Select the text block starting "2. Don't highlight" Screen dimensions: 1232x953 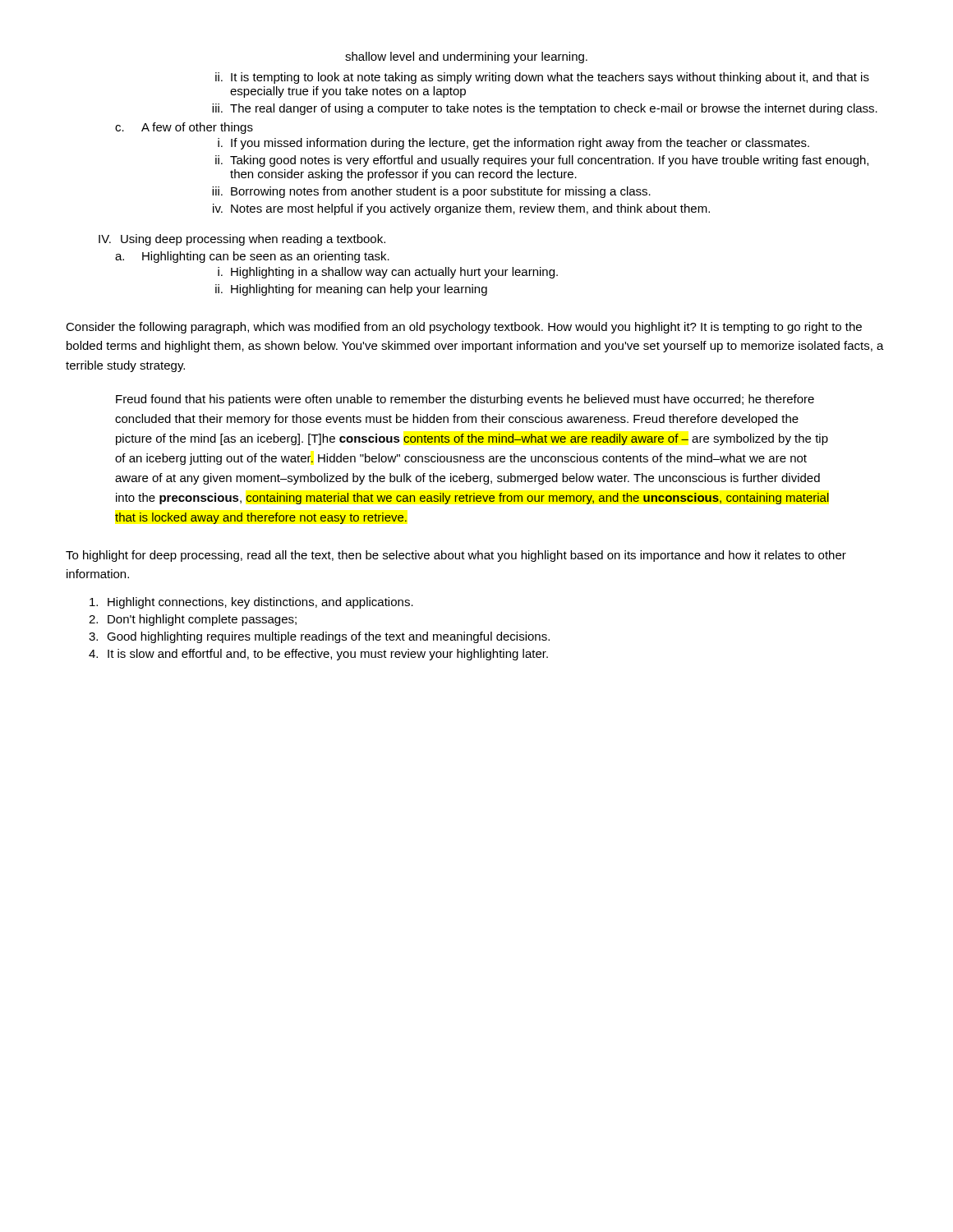193,619
